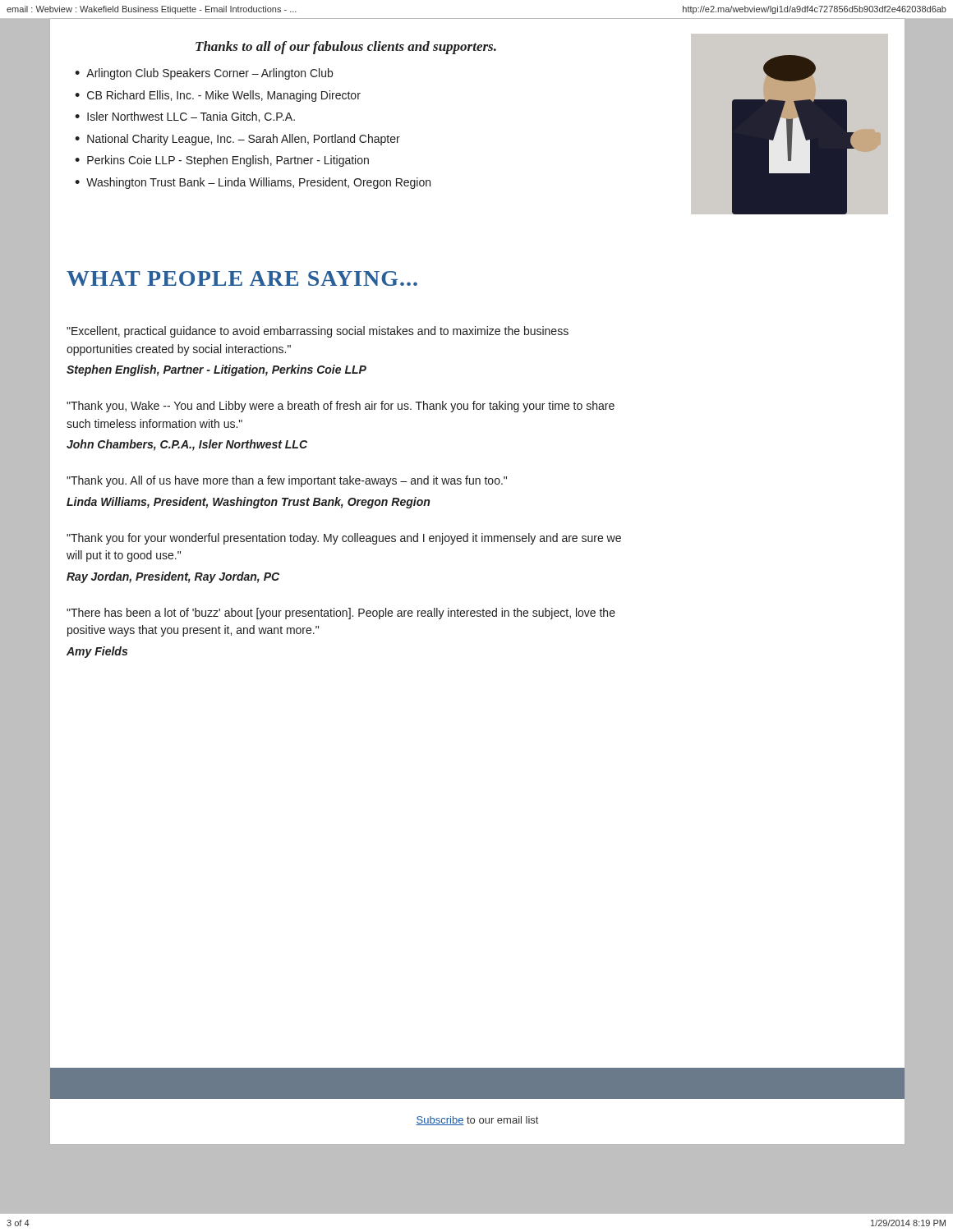
Task: Where is the passage that starts ""There has been a lot"?
Action: 341,614
